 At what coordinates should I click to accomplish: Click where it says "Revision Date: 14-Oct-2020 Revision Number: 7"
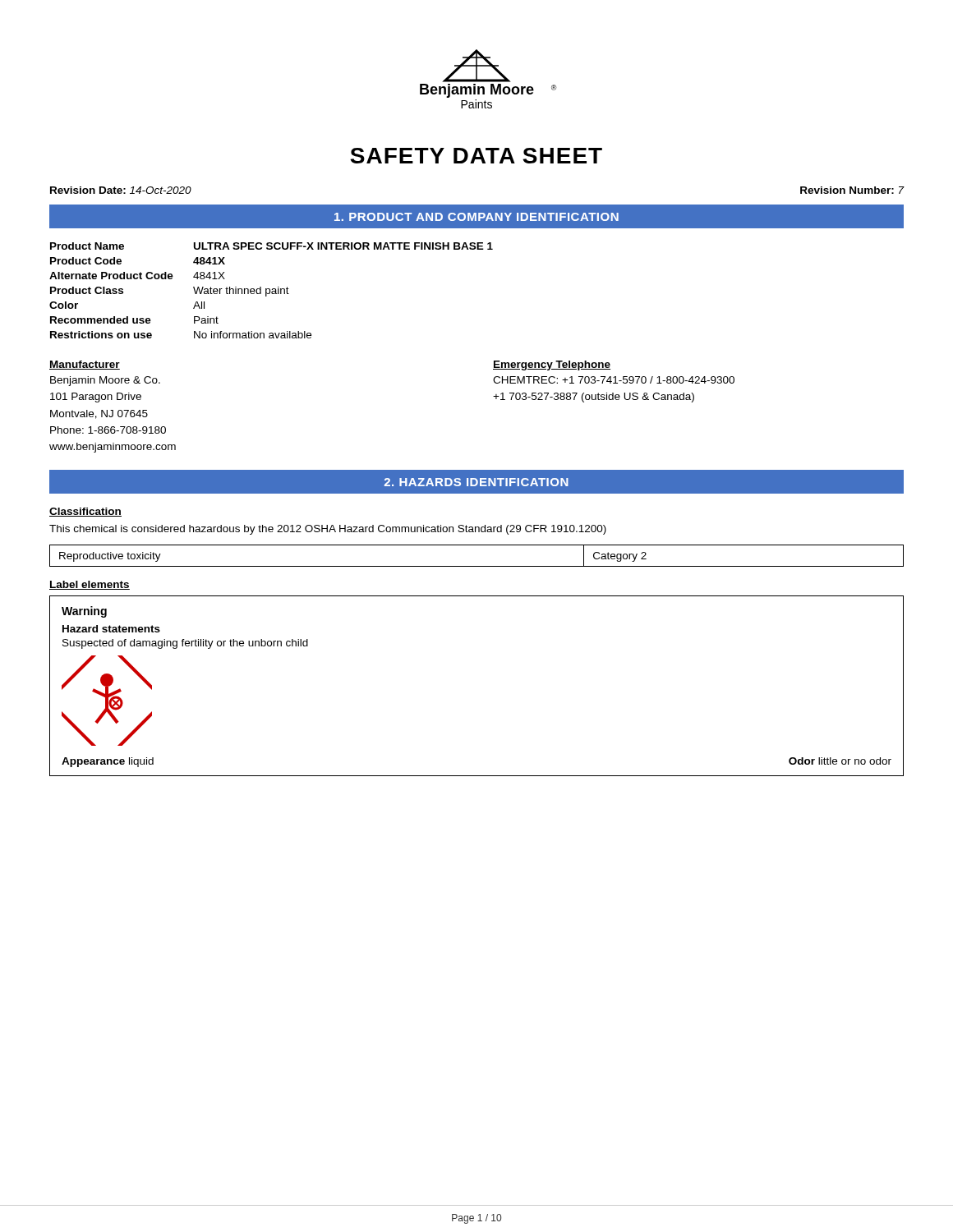click(x=124, y=189)
